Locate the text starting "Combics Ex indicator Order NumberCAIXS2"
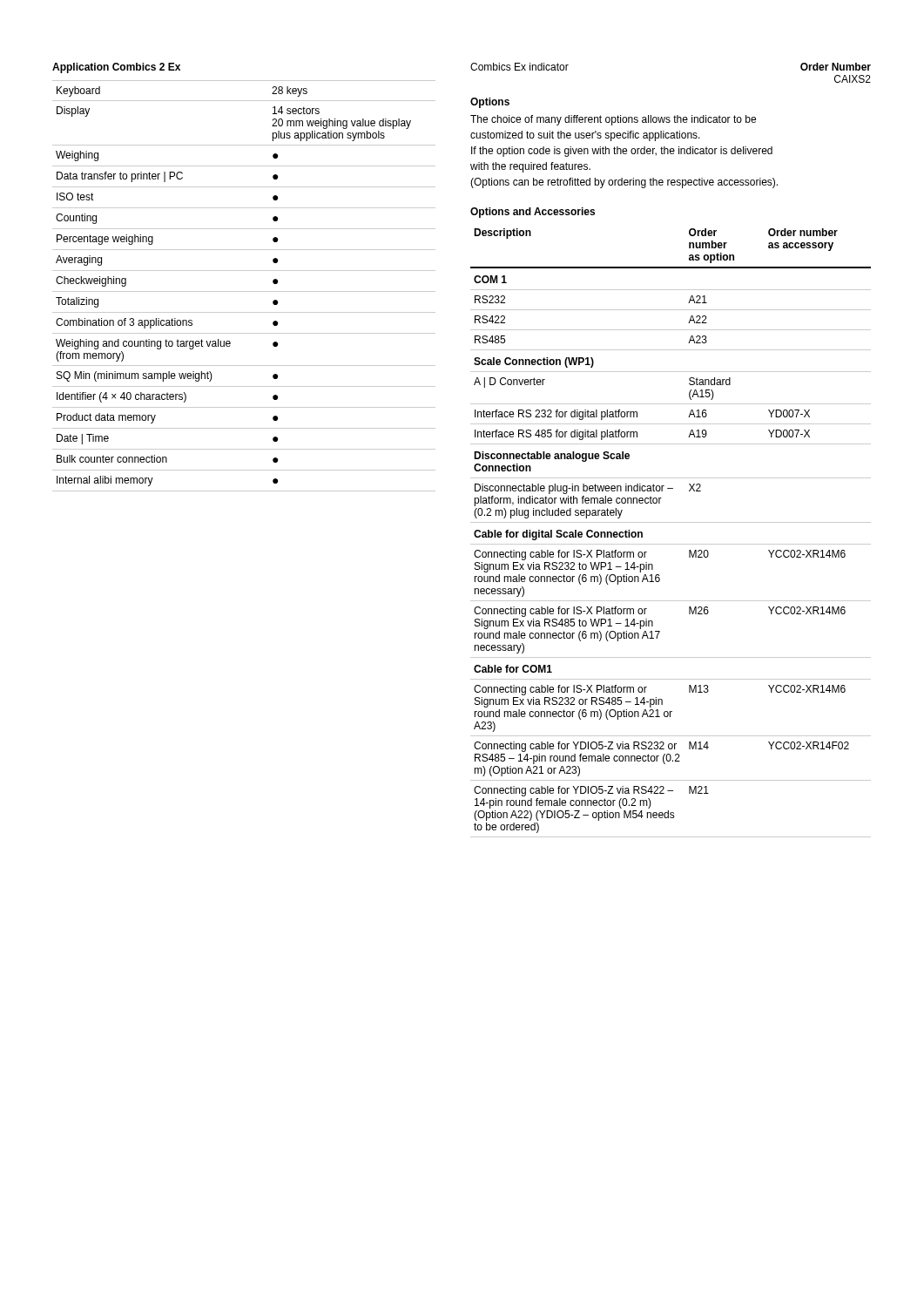The width and height of the screenshot is (924, 1307). click(519, 67)
